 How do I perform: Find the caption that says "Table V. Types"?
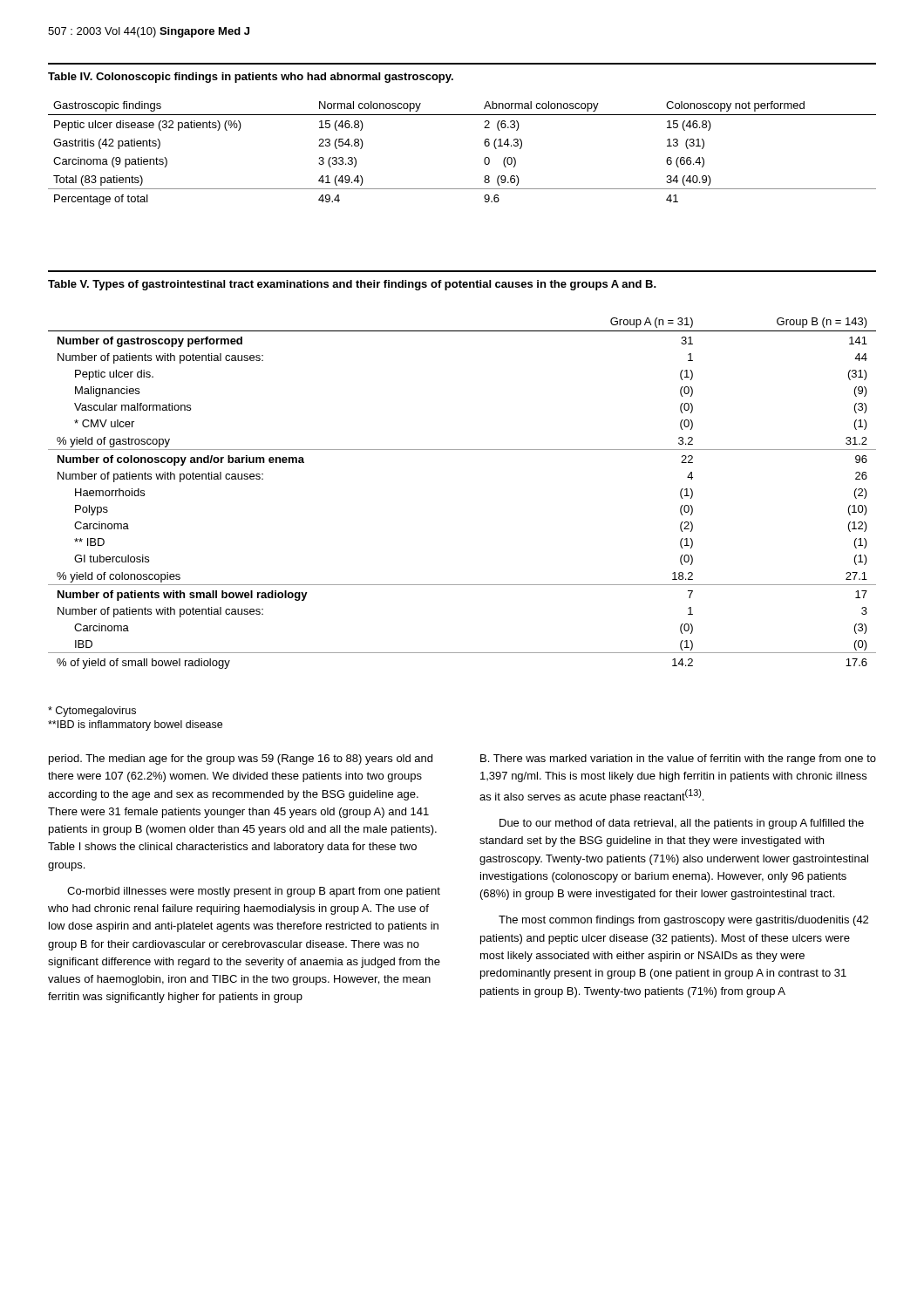(x=352, y=284)
